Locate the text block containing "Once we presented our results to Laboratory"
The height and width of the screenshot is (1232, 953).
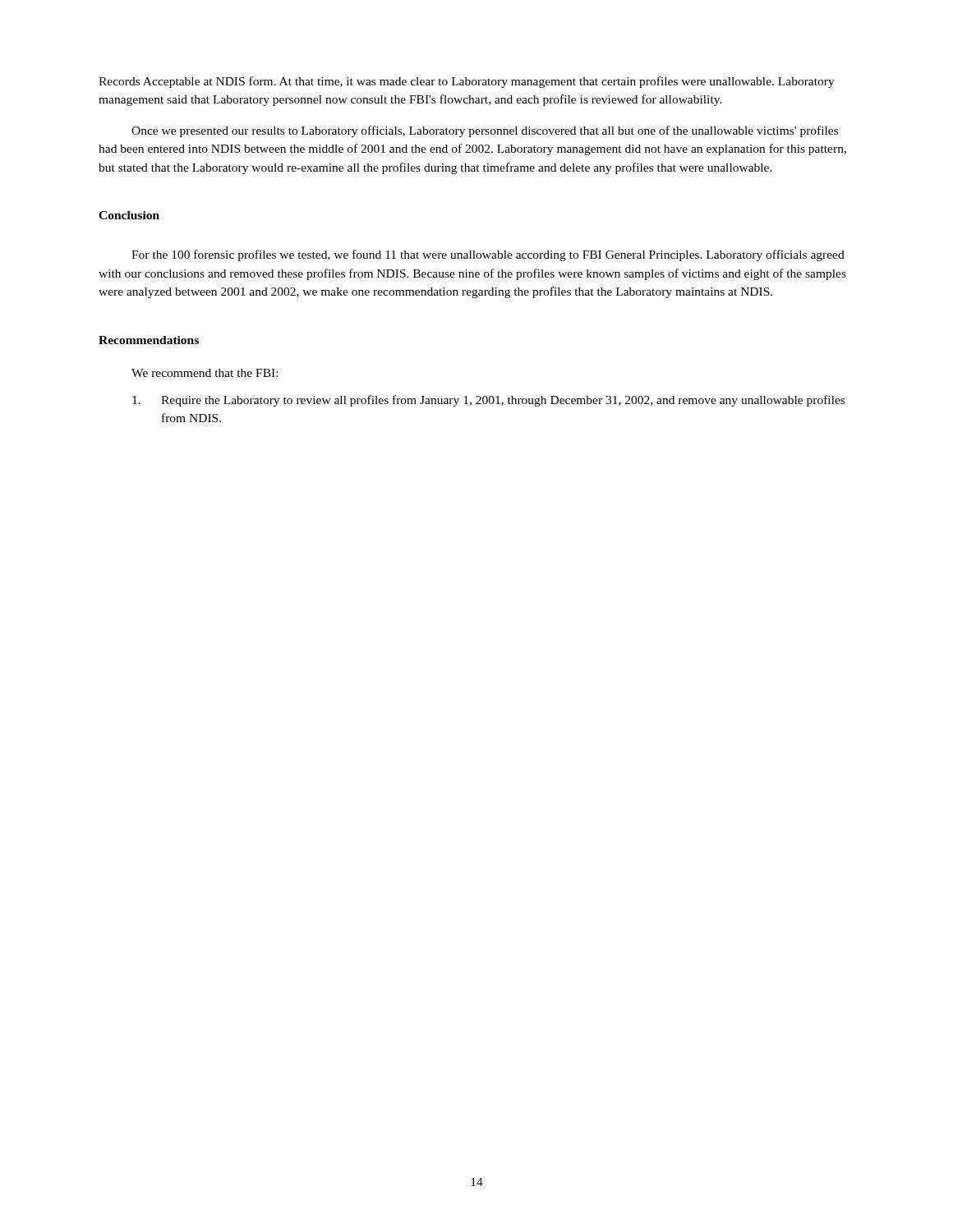(x=476, y=149)
